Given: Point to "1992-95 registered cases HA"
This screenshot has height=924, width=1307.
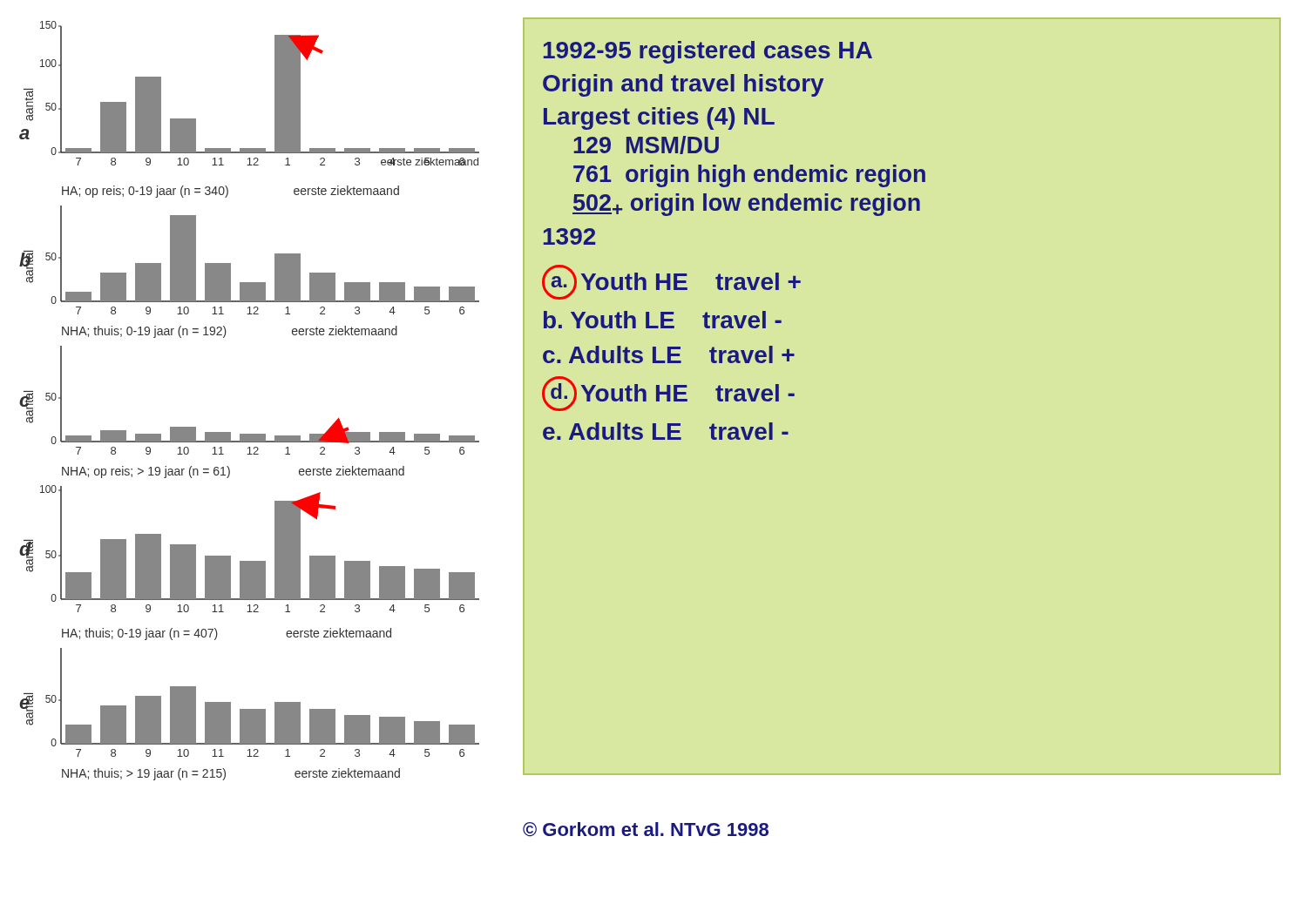Looking at the screenshot, I should (707, 50).
